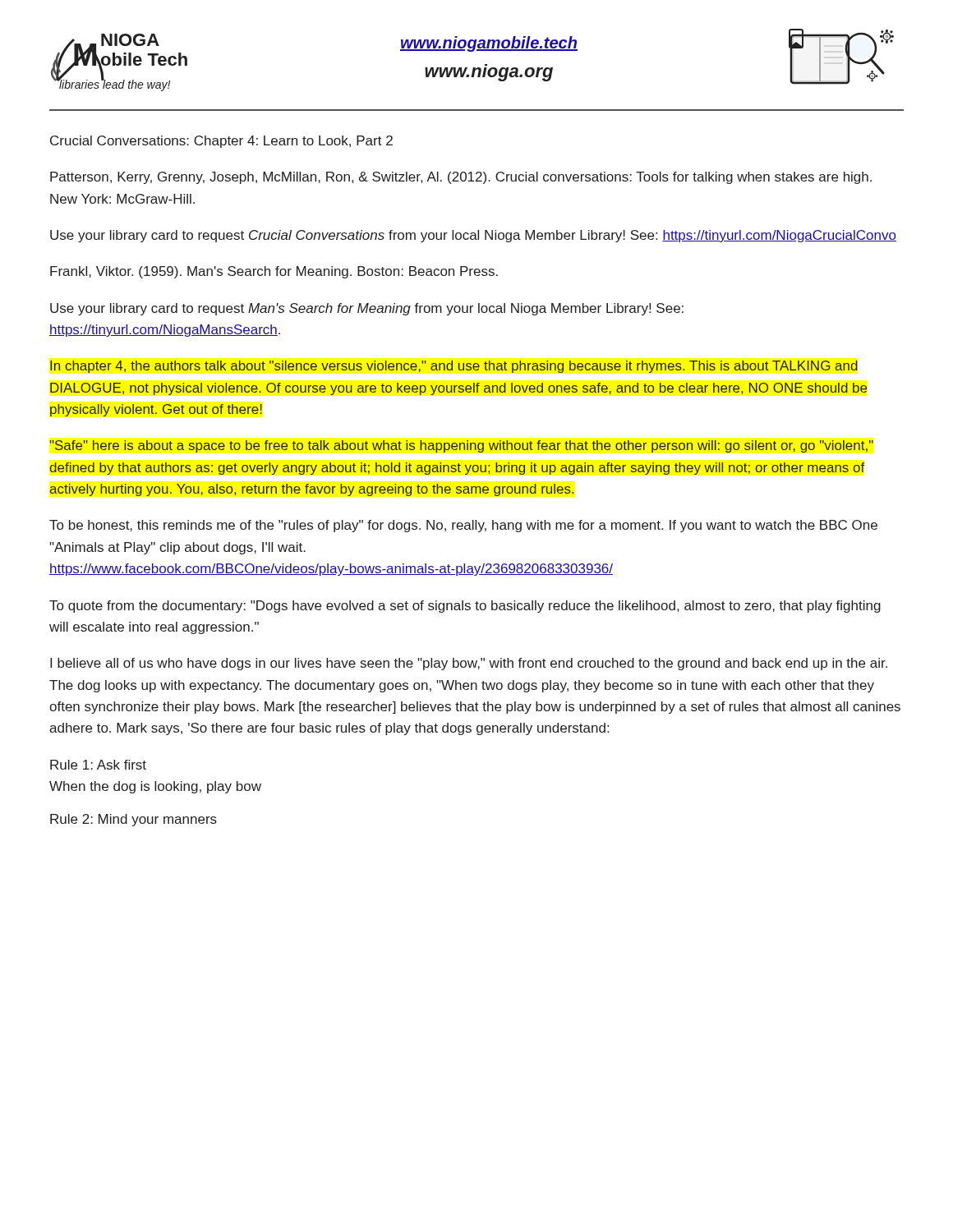The image size is (953, 1232).
Task: Find the logo
Action: pyautogui.click(x=127, y=58)
